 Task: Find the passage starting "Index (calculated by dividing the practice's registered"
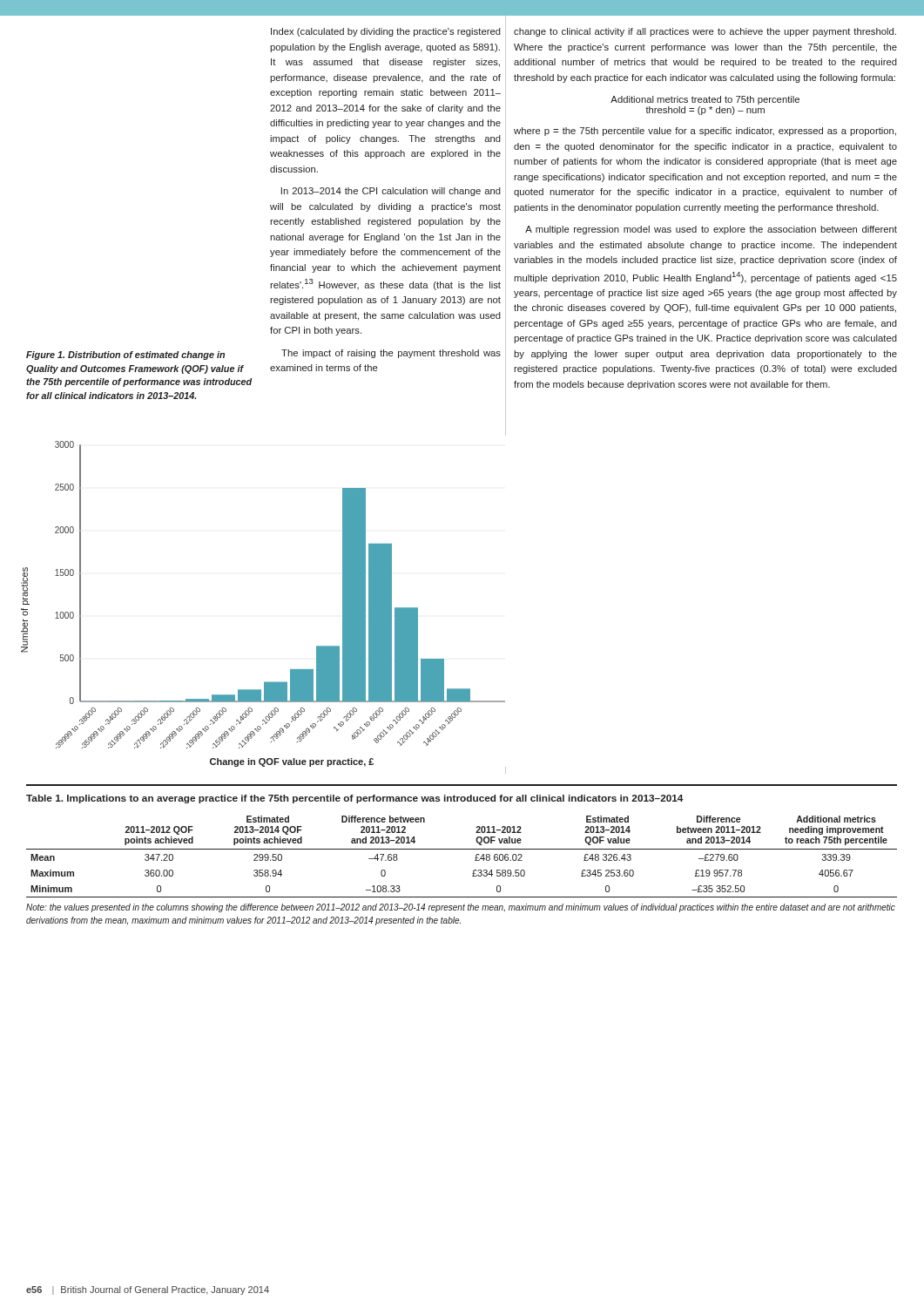pyautogui.click(x=385, y=100)
